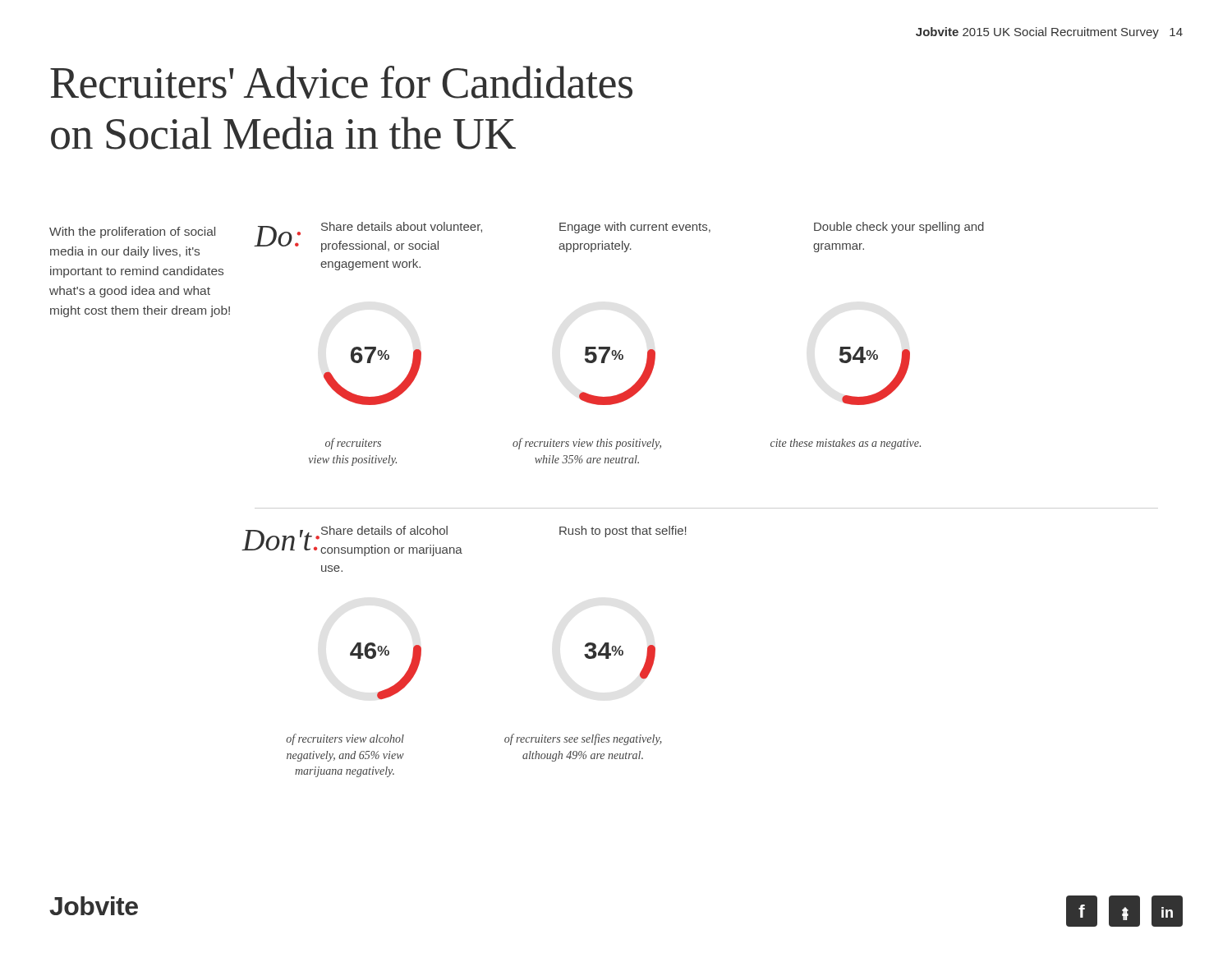Select the text block with the text "Engage with current"

(635, 236)
